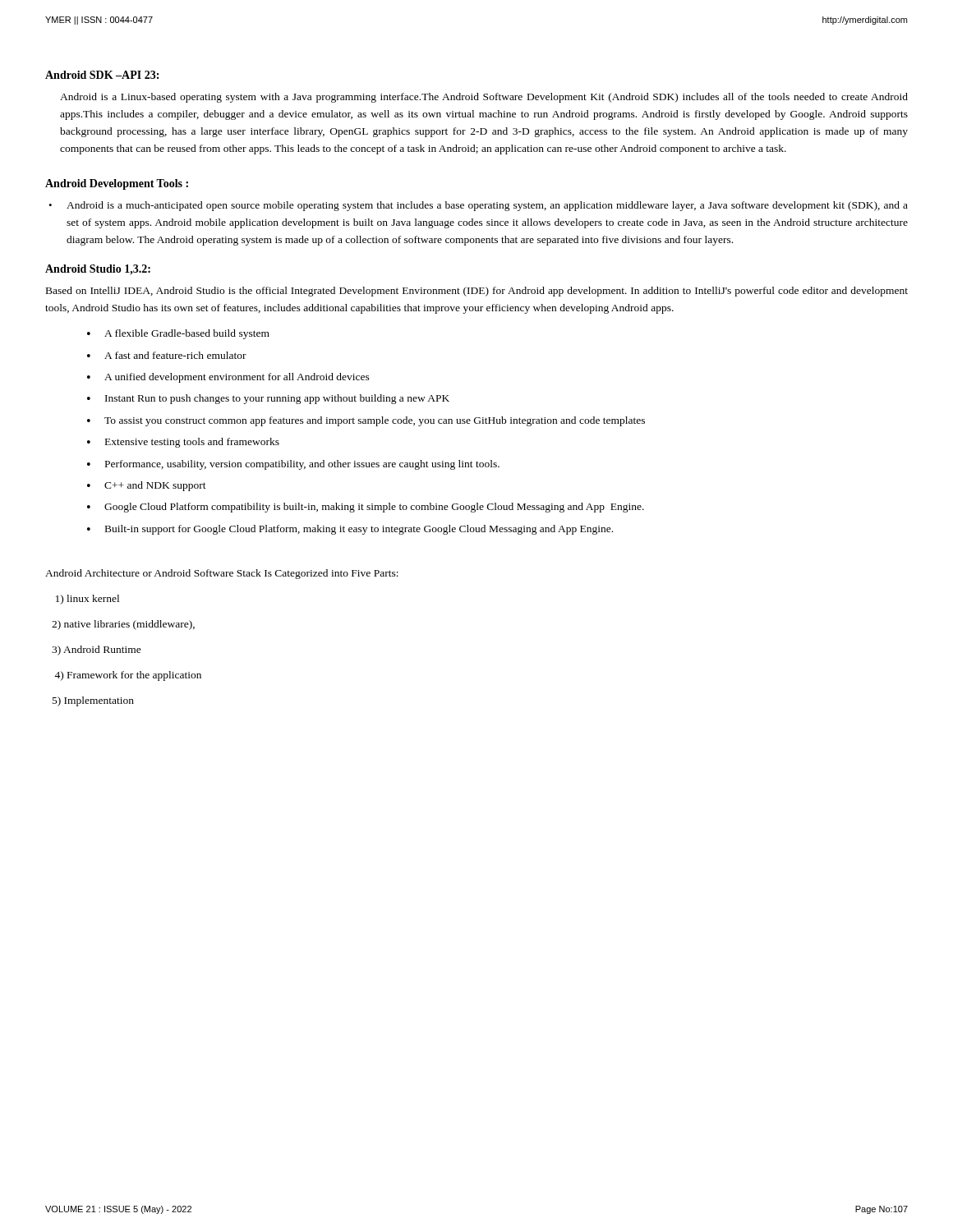This screenshot has width=953, height=1232.
Task: Select the block starting "•To assist you construct"
Action: point(366,421)
